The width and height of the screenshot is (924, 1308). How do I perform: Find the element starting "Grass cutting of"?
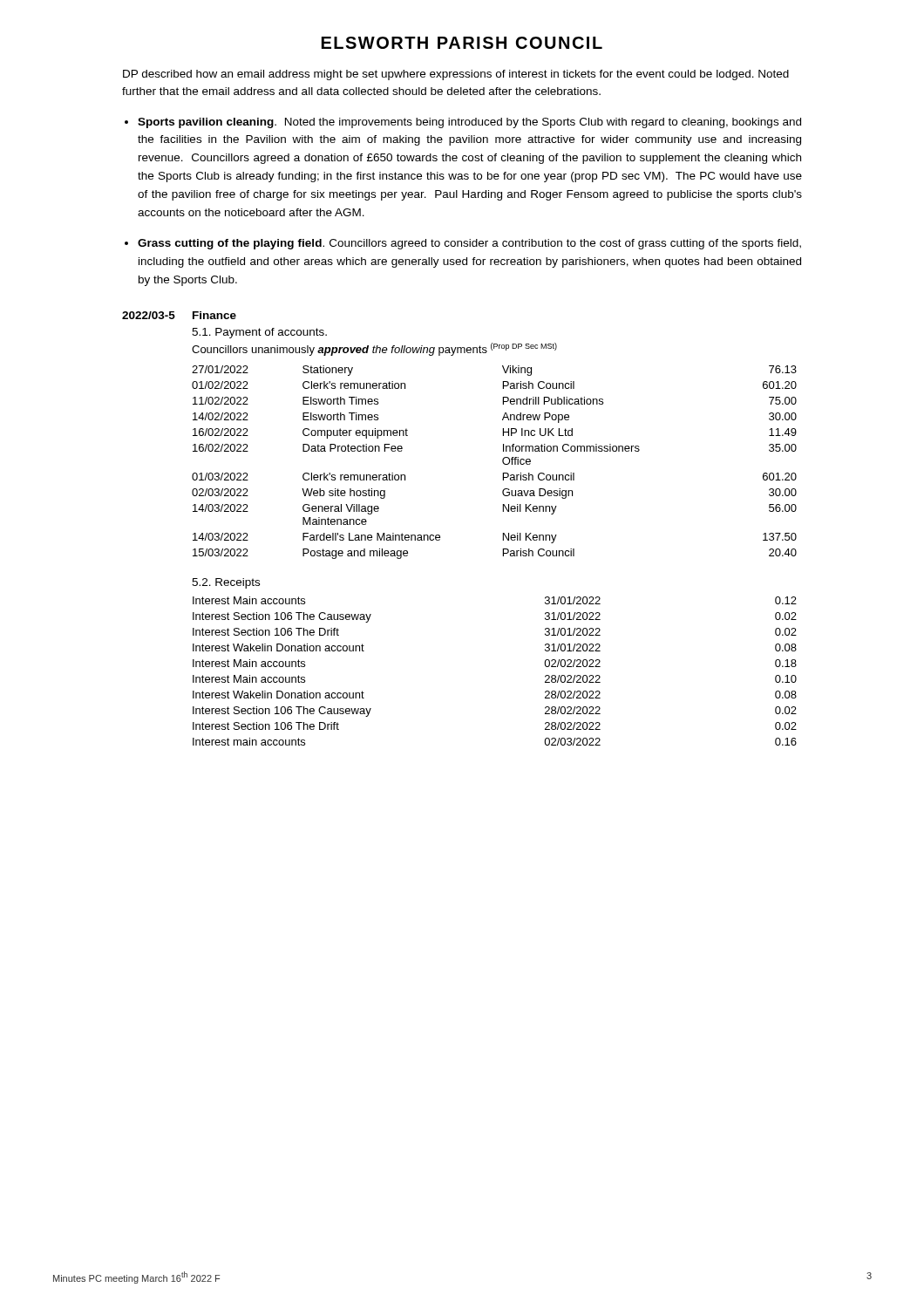(x=470, y=261)
